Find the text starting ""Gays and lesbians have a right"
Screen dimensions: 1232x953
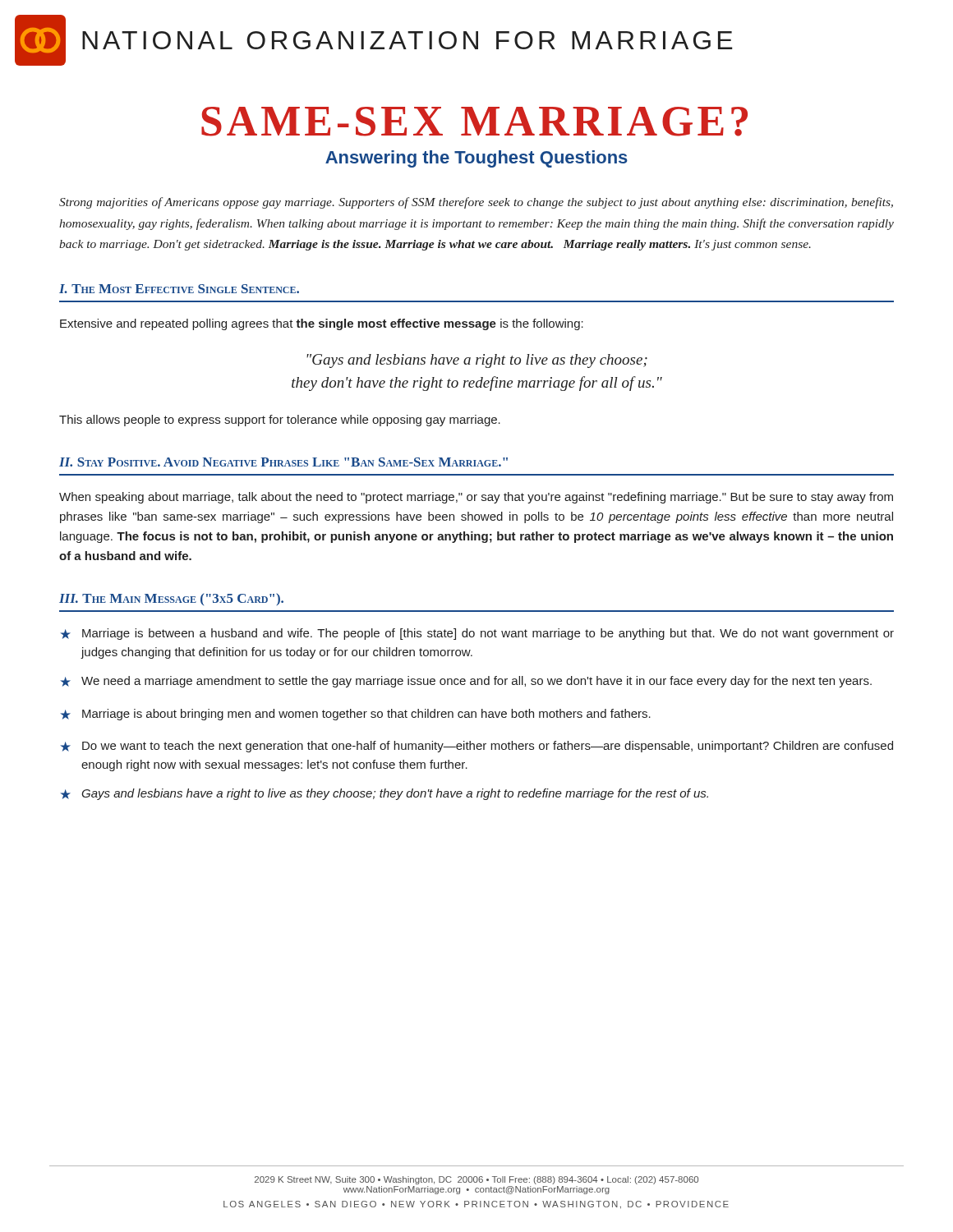pyautogui.click(x=476, y=371)
